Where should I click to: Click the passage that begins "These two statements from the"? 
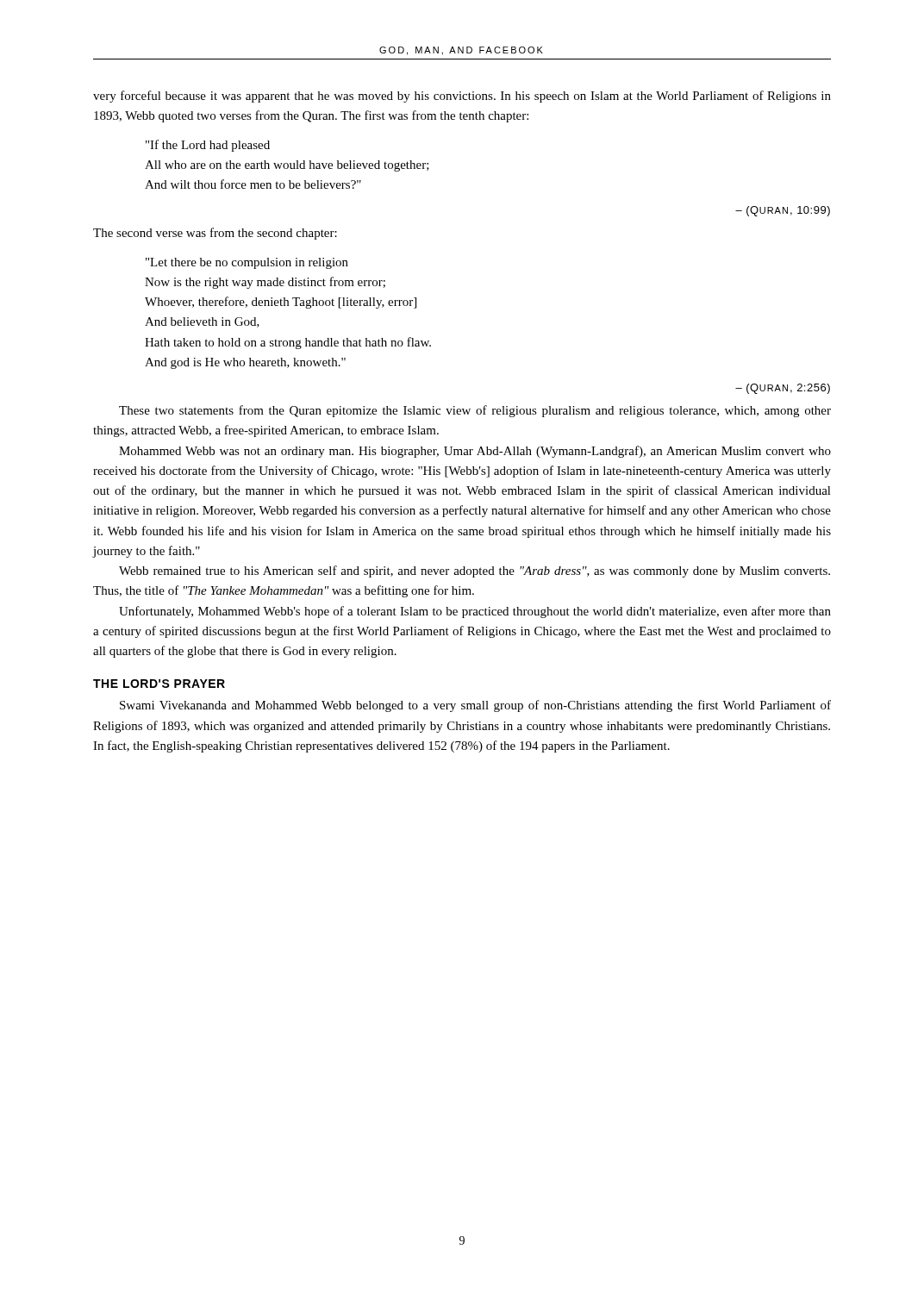(462, 421)
